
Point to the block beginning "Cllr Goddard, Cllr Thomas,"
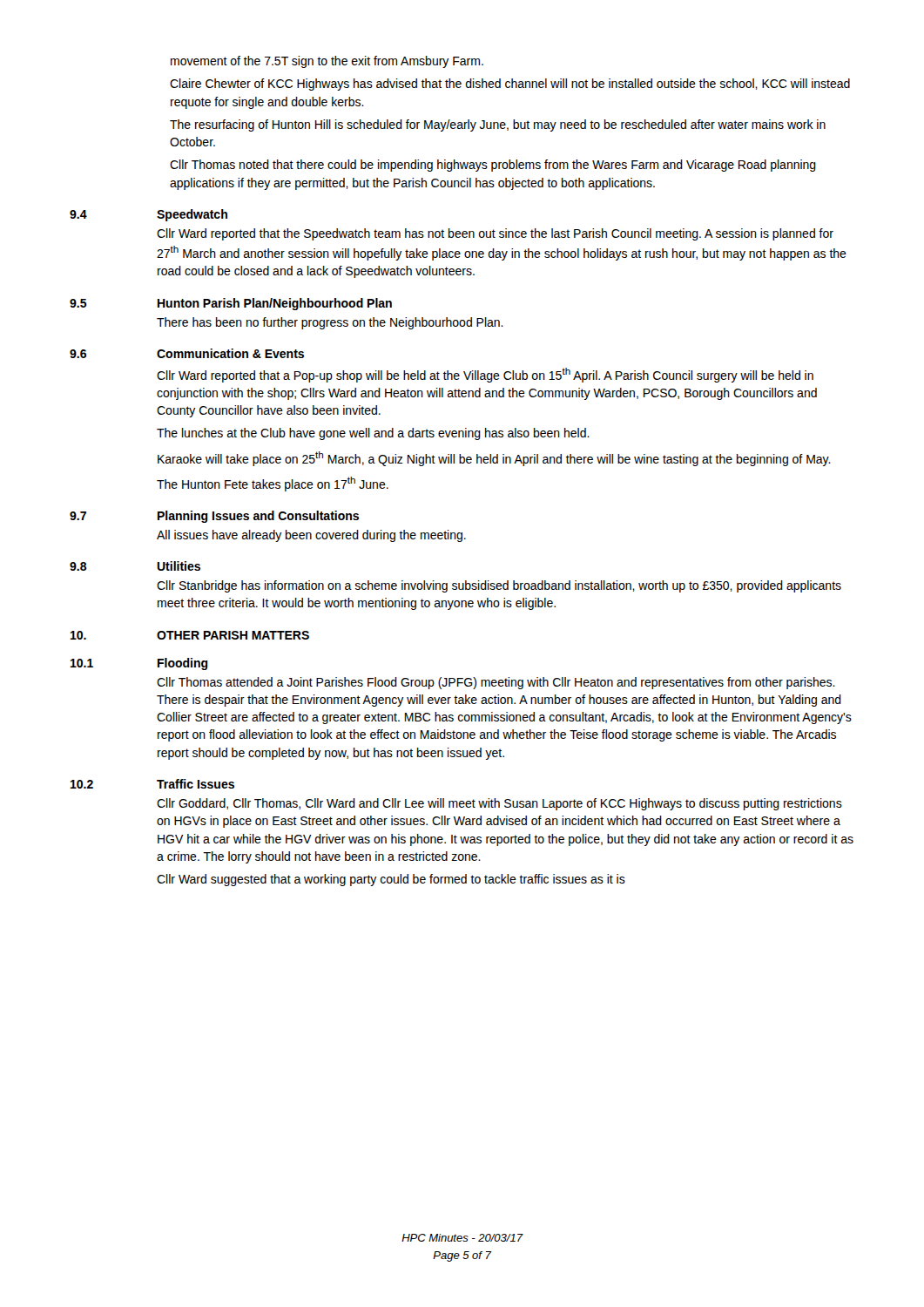[x=506, y=842]
